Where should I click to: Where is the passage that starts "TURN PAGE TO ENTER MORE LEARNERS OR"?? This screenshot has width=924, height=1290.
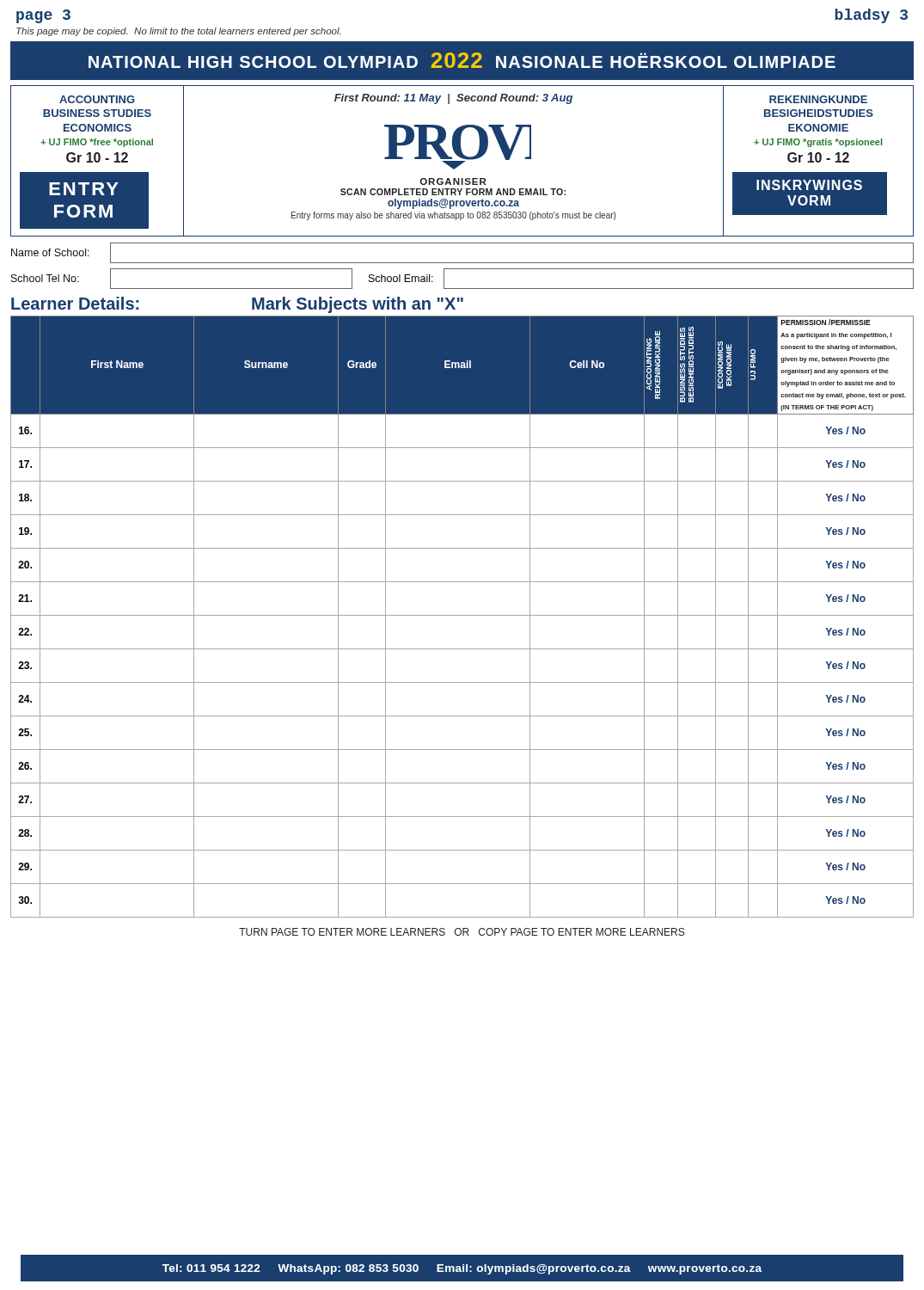click(x=462, y=932)
